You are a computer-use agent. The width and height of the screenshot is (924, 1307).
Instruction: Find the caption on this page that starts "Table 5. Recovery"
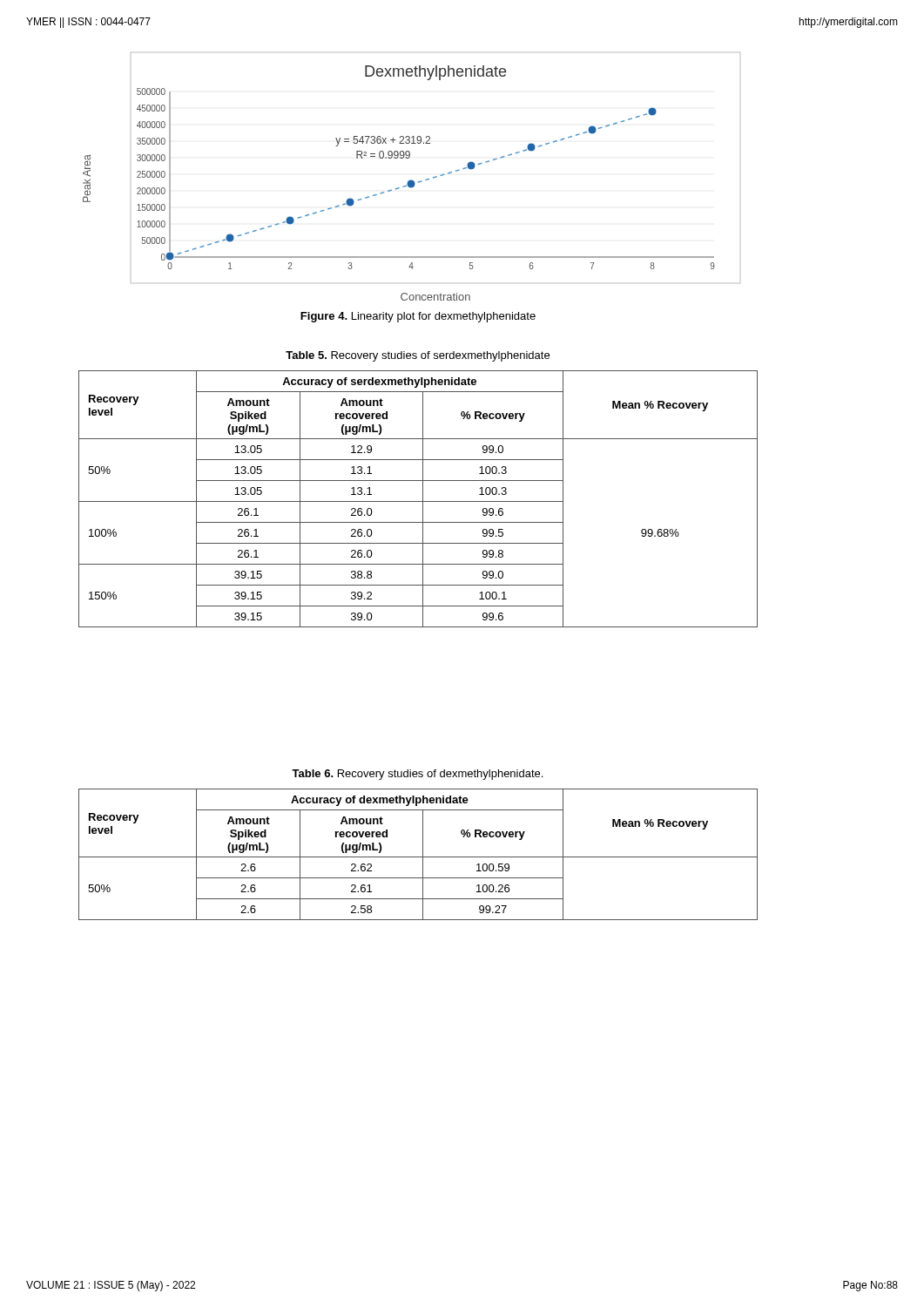[x=418, y=355]
